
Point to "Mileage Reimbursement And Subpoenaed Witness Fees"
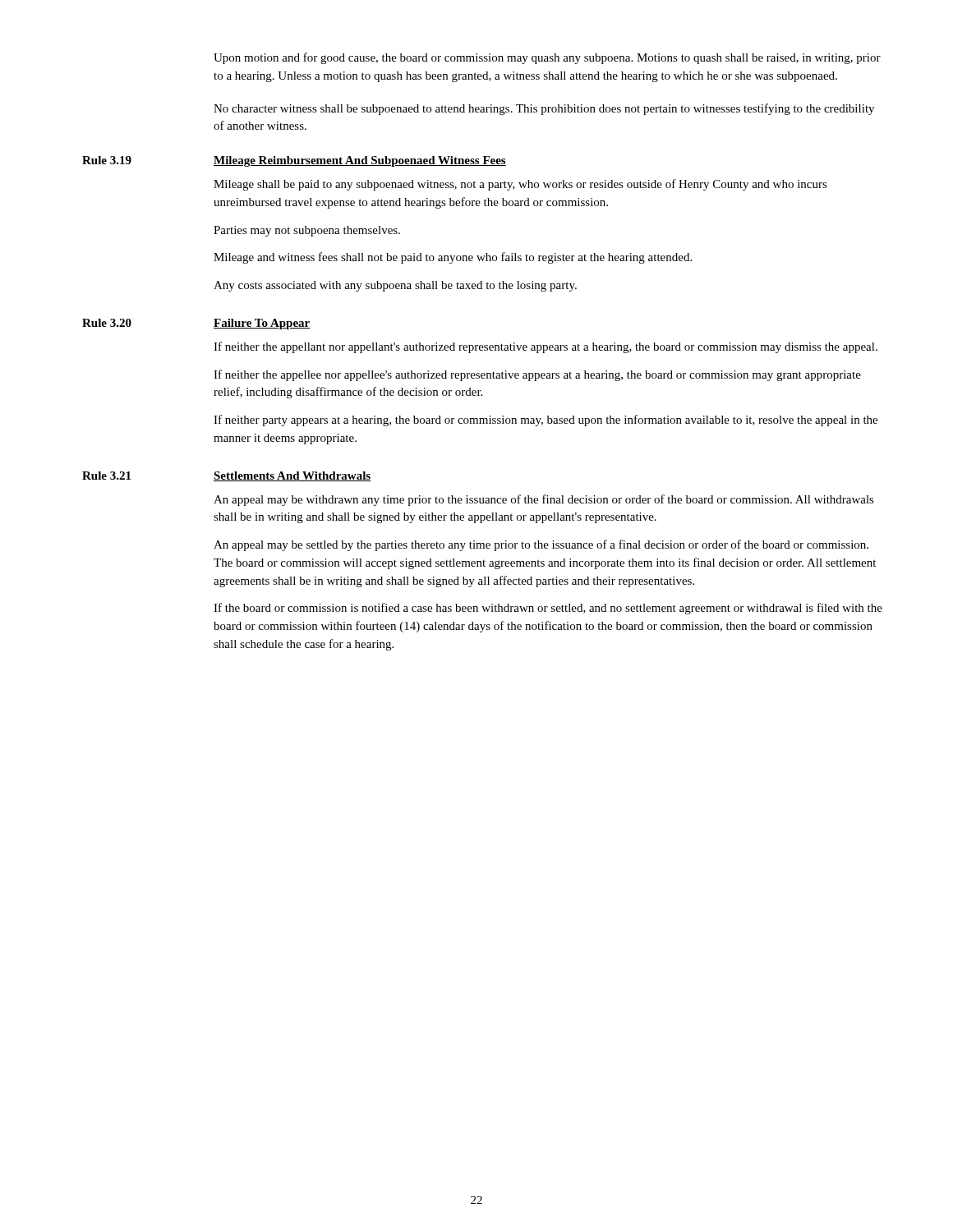360,160
